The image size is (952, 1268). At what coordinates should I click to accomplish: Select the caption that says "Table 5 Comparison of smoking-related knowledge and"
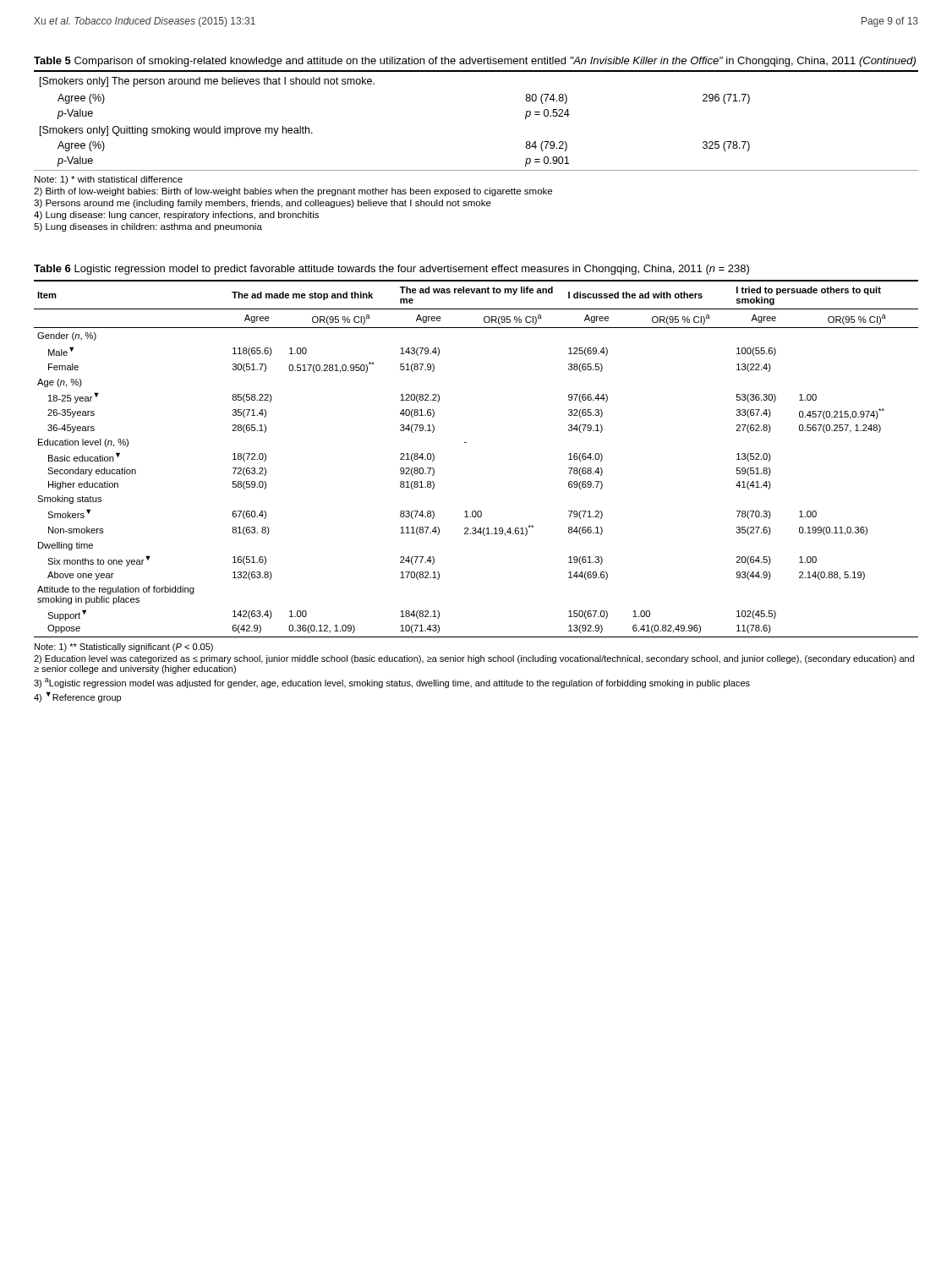click(x=475, y=60)
